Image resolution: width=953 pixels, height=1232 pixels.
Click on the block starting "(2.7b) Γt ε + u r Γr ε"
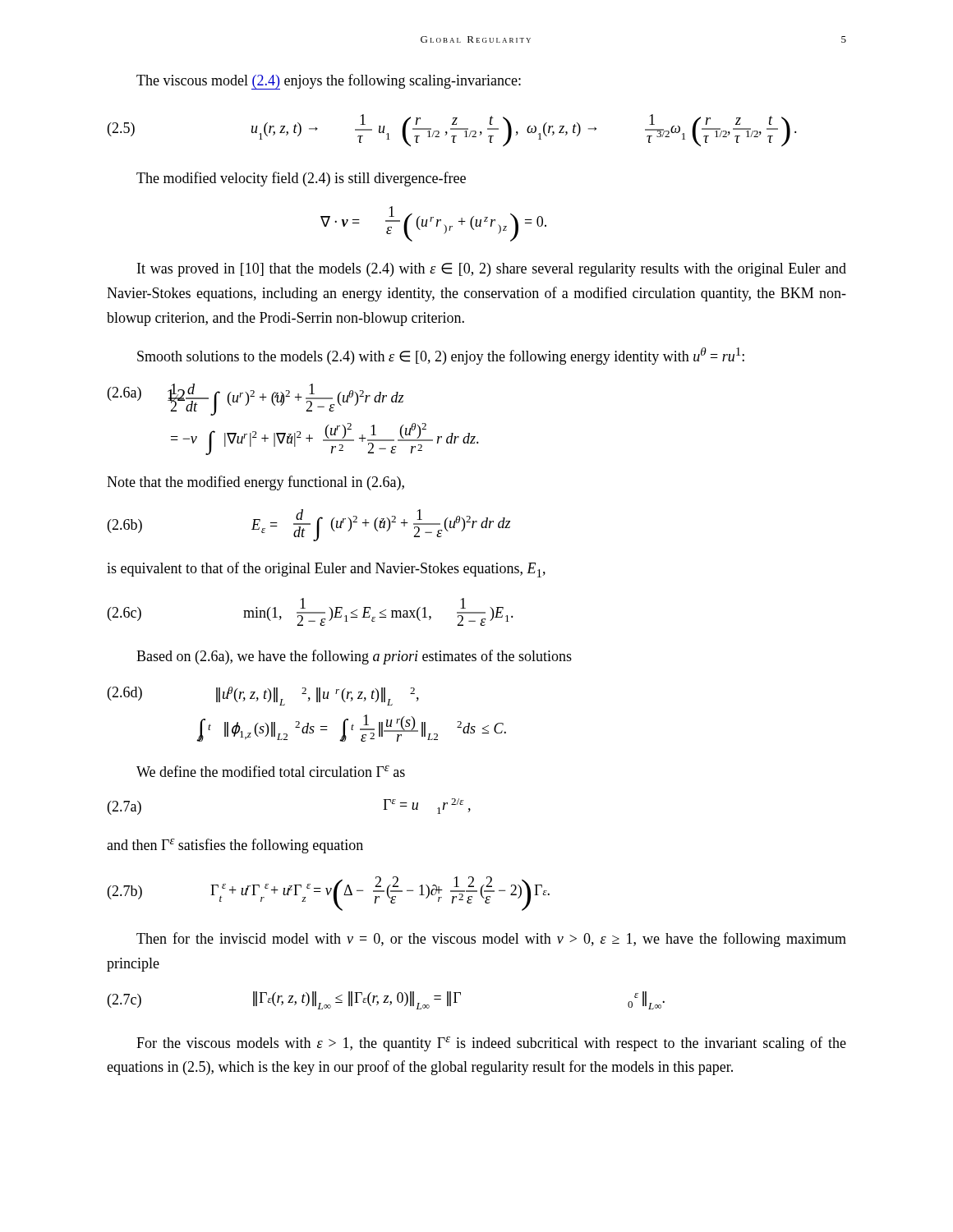[476, 892]
